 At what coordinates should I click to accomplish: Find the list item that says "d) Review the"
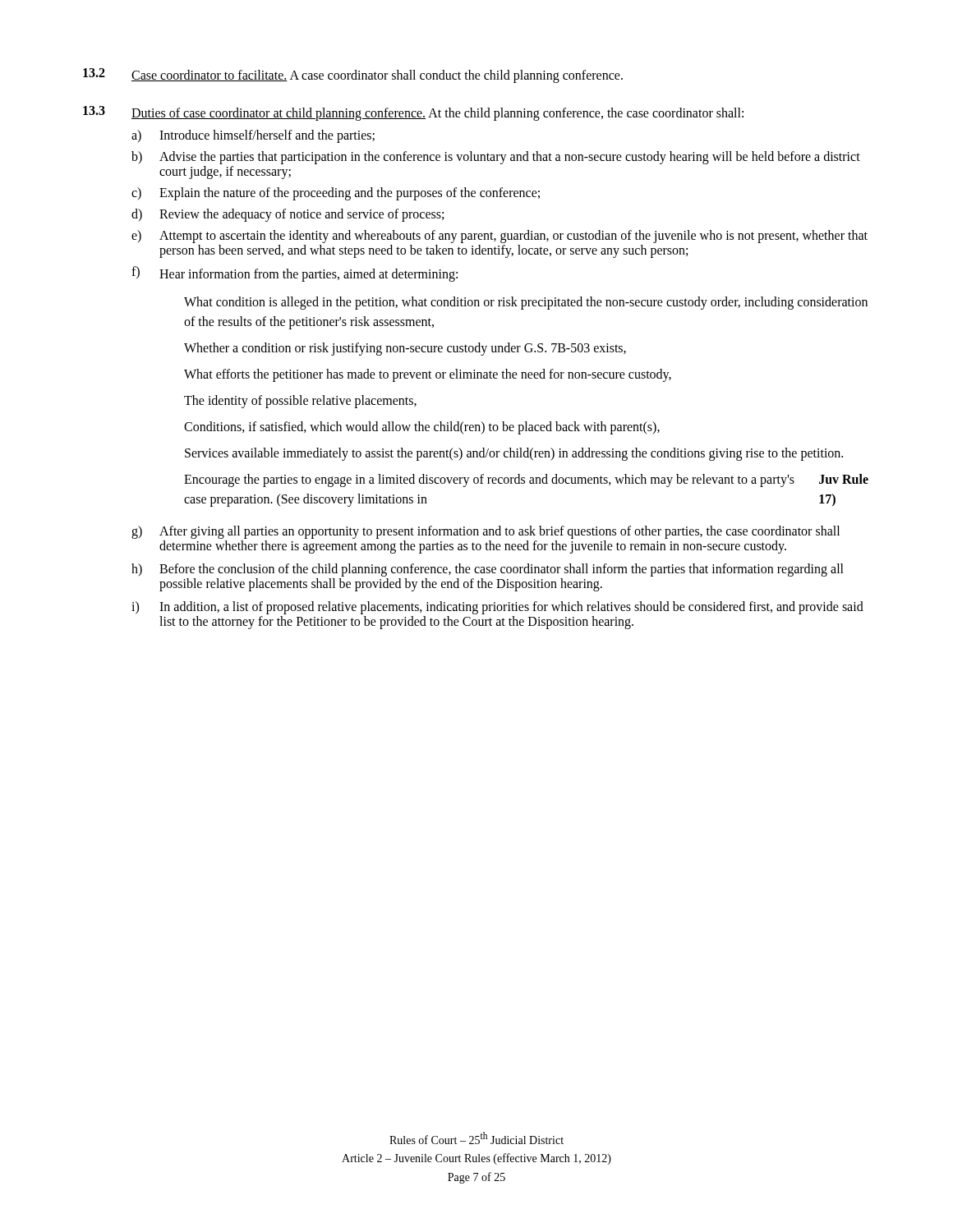click(288, 215)
